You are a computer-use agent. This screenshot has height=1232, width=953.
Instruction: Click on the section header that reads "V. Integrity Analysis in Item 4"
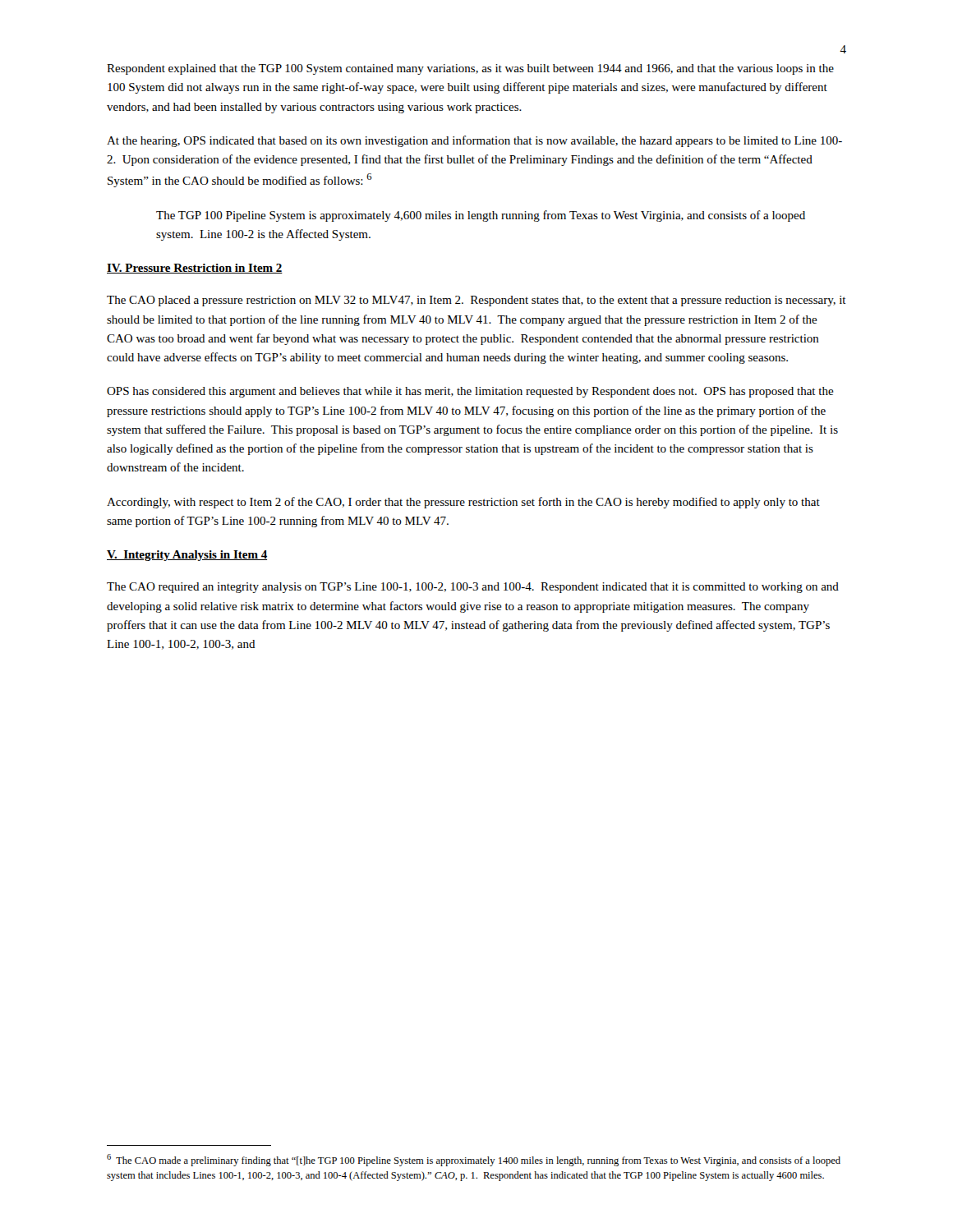[x=187, y=556]
